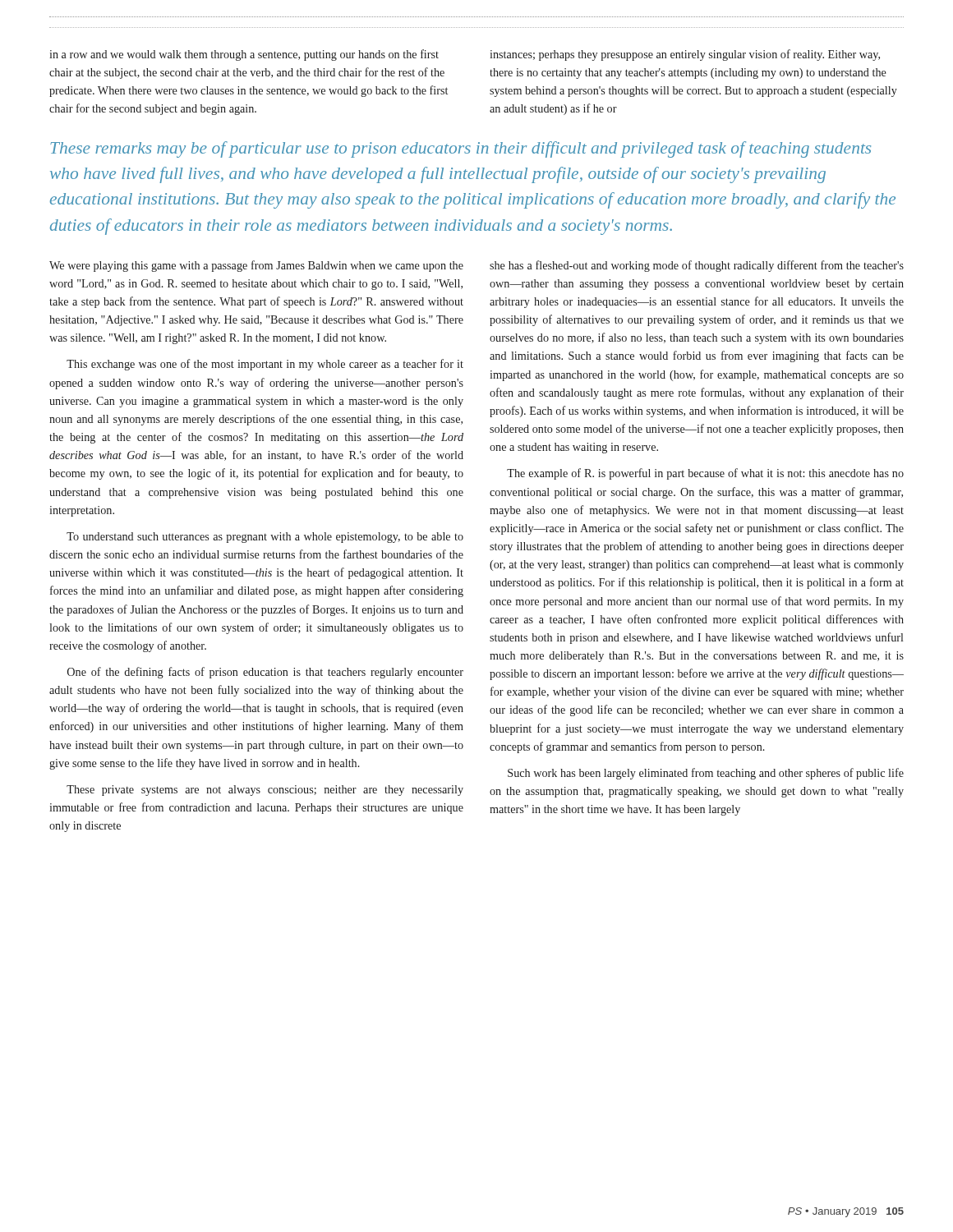The image size is (953, 1232).
Task: Click the passage that begins "instances; perhaps they presuppose"
Action: pyautogui.click(x=693, y=81)
